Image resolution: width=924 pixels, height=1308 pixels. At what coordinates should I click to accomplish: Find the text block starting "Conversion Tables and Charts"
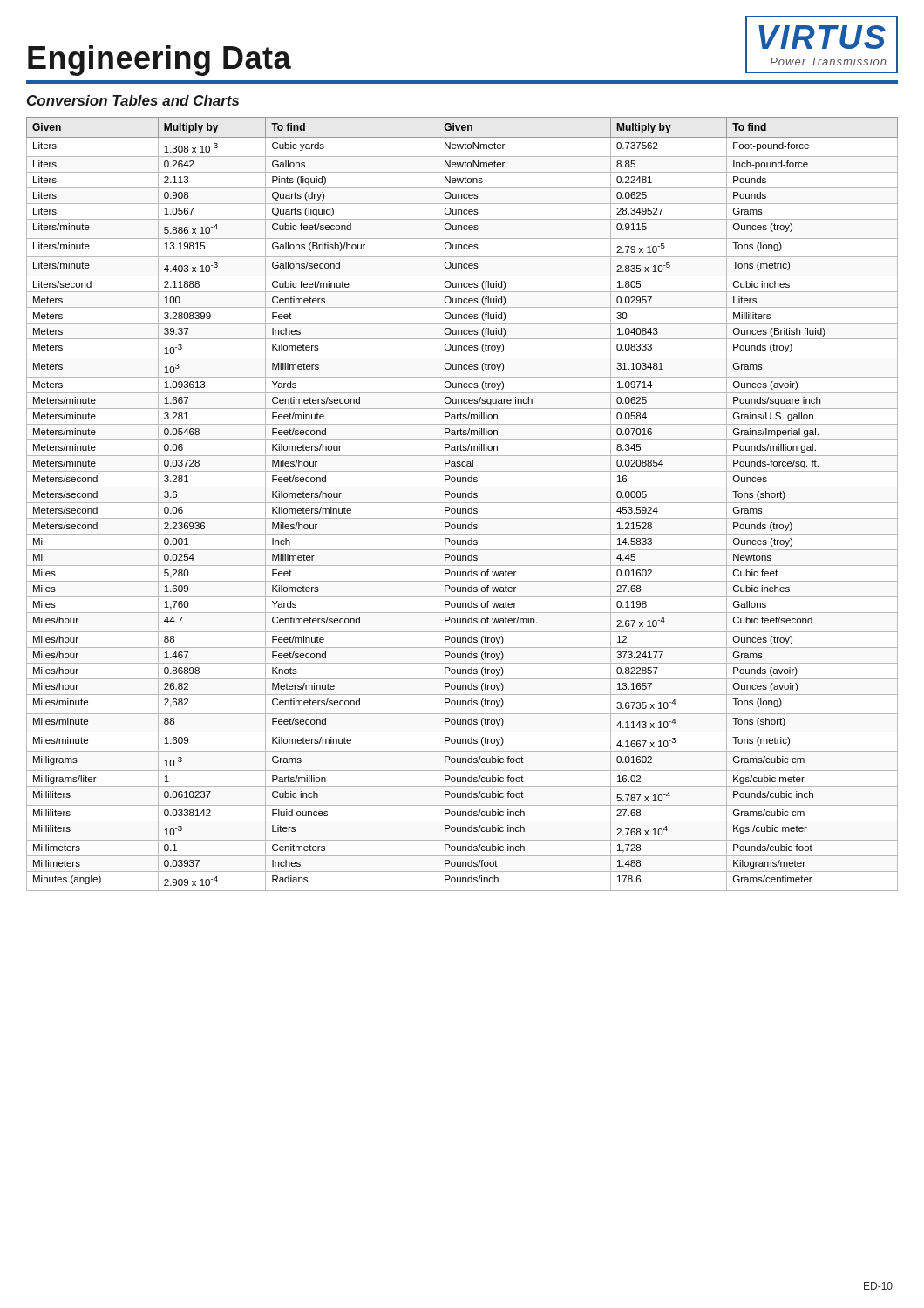pos(133,101)
